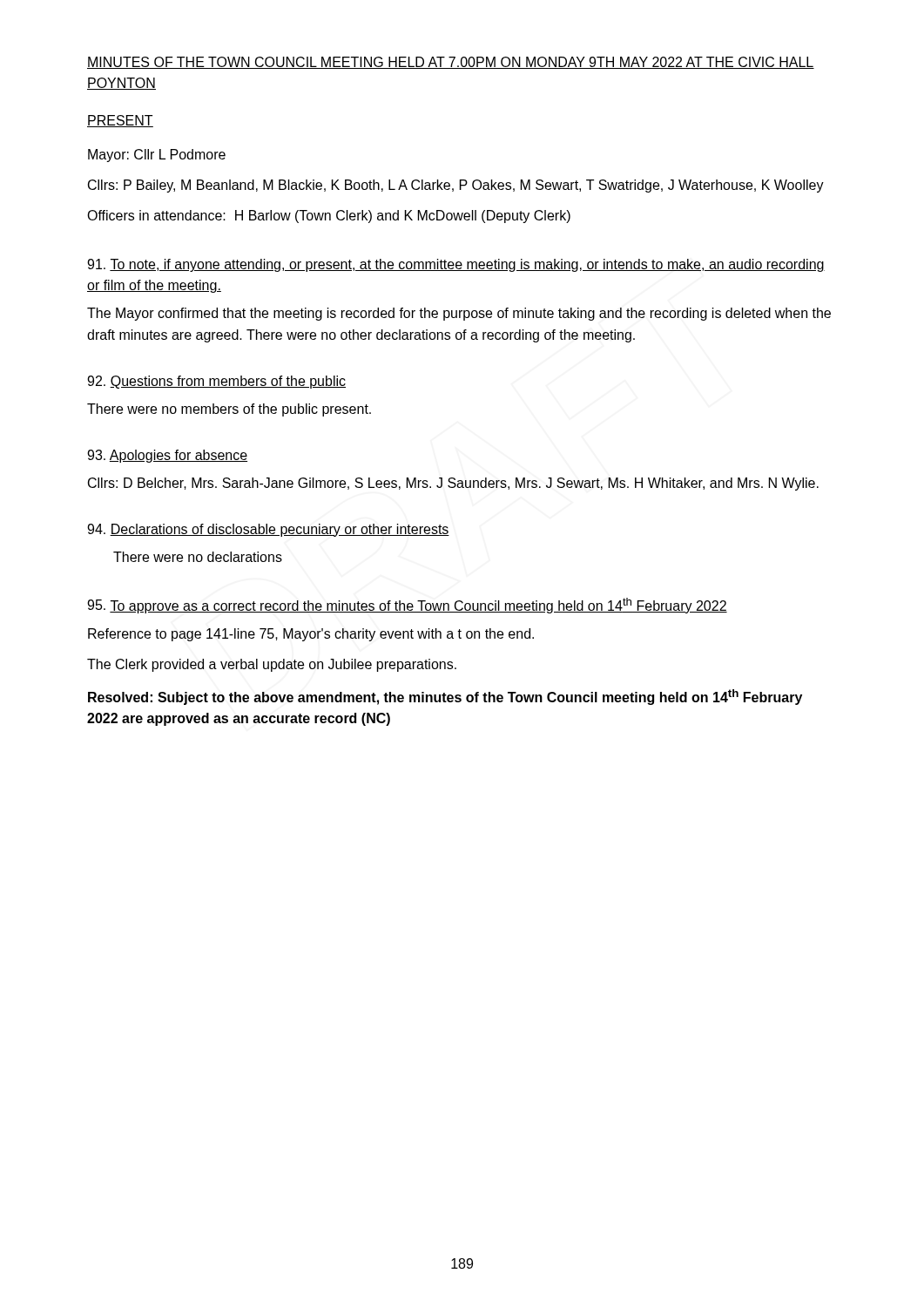This screenshot has height=1307, width=924.
Task: Click on the text starting "Officers in attendance: H Barlow (Town Clerk)"
Action: point(329,215)
